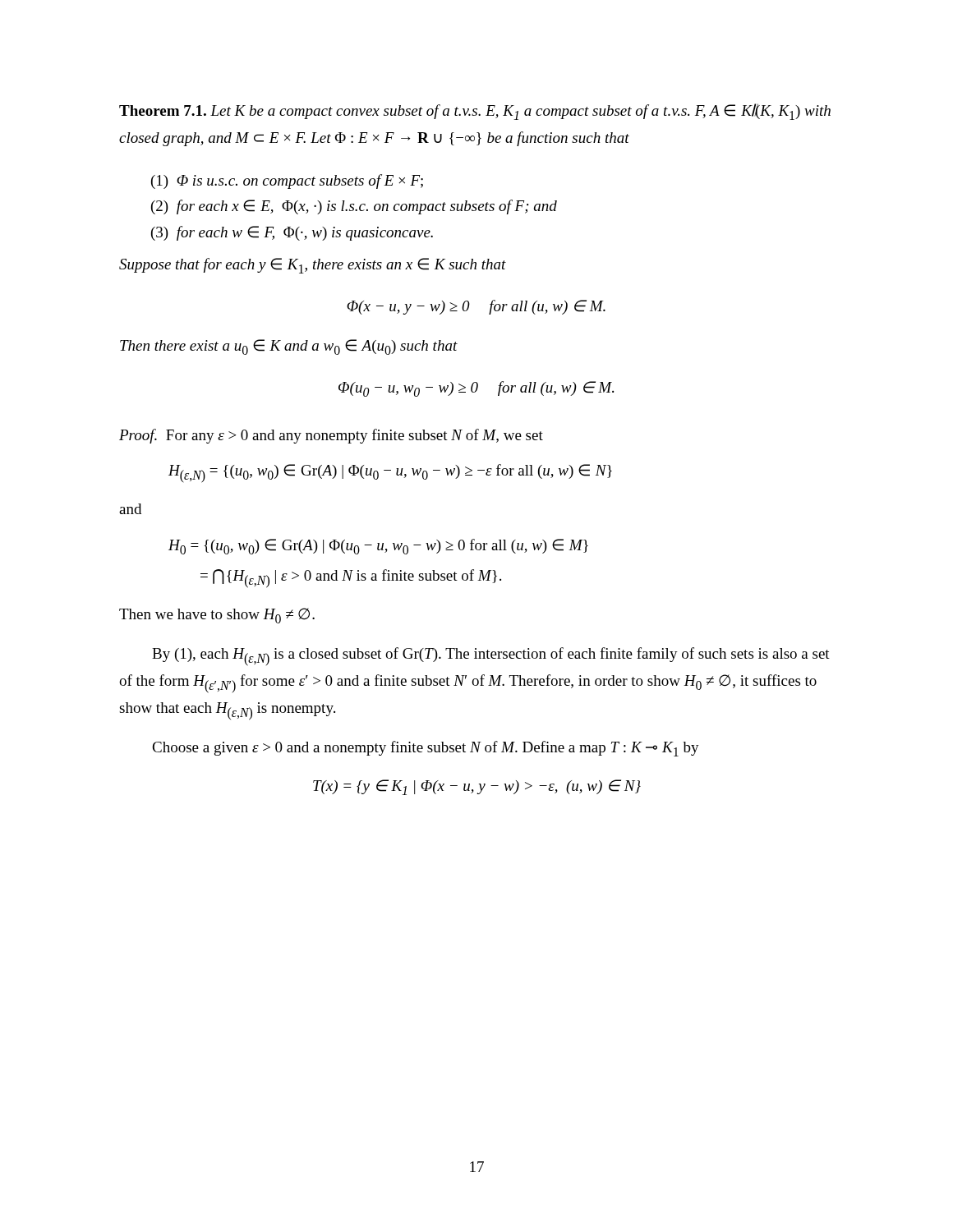The image size is (953, 1232).
Task: Point to the formula beginning "Φ(x − u, y − w) ≥ 0"
Action: click(x=476, y=306)
